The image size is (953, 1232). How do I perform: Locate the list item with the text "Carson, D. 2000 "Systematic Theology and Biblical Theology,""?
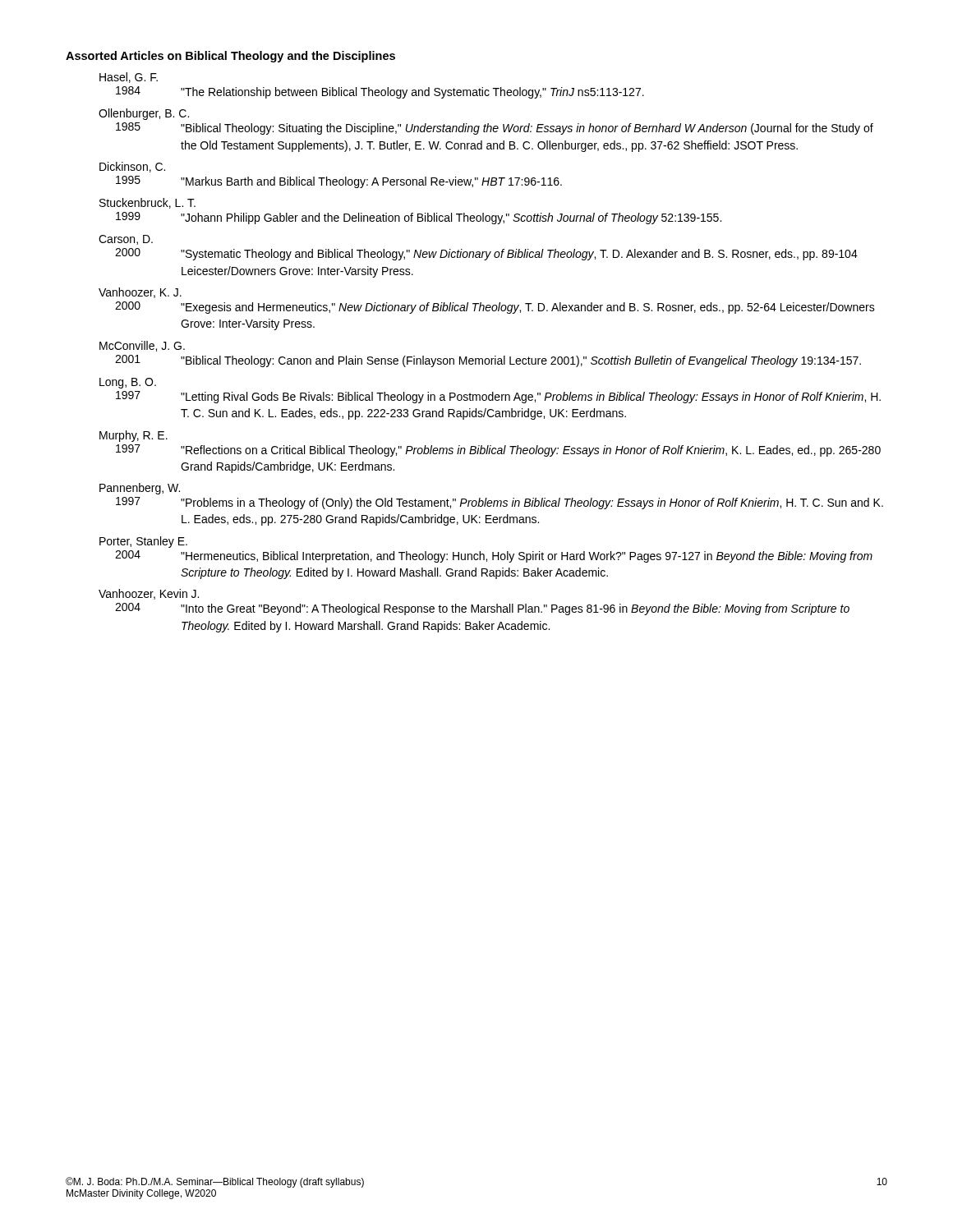coord(476,256)
